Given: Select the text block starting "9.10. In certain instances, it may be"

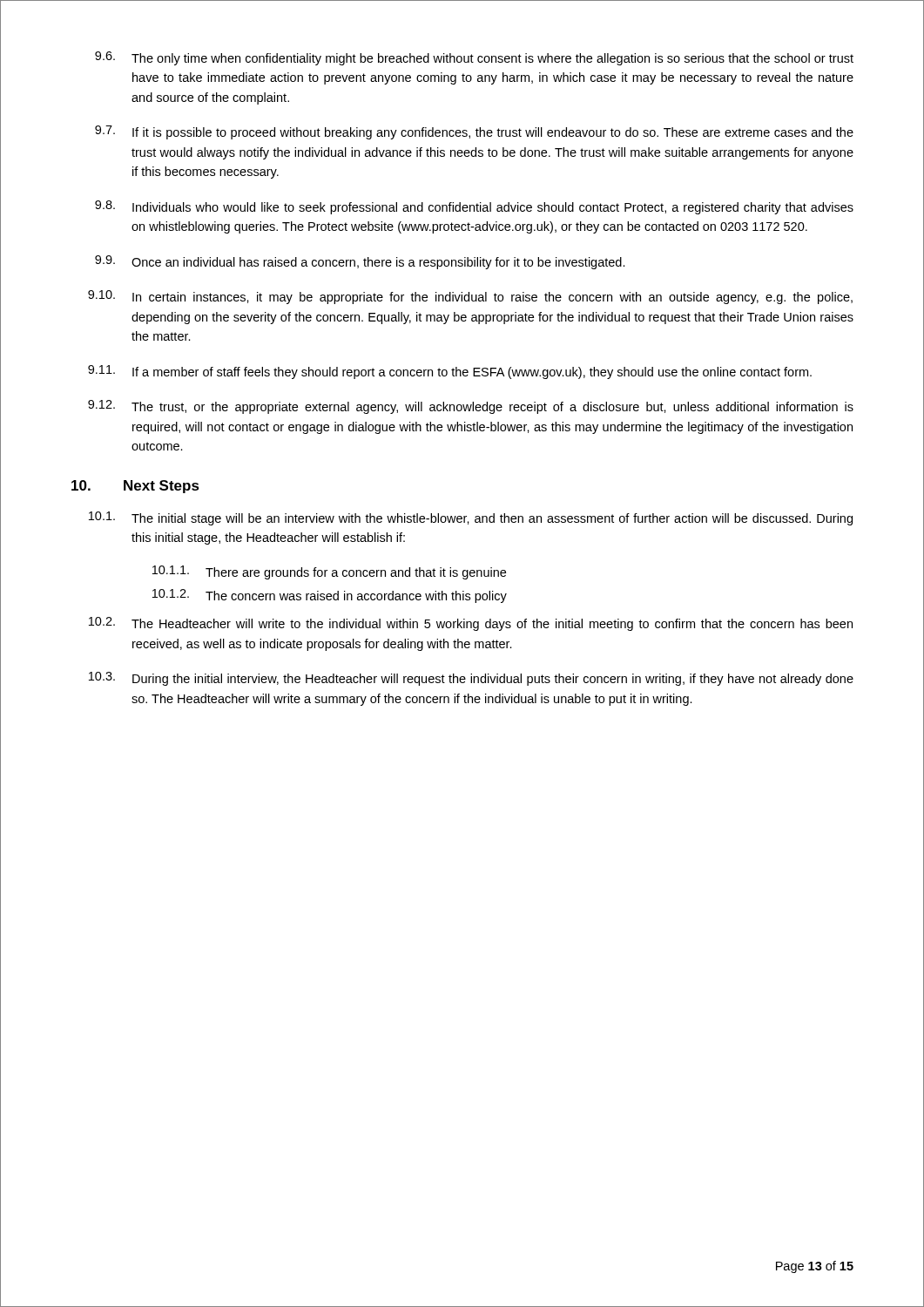Looking at the screenshot, I should click(x=462, y=317).
